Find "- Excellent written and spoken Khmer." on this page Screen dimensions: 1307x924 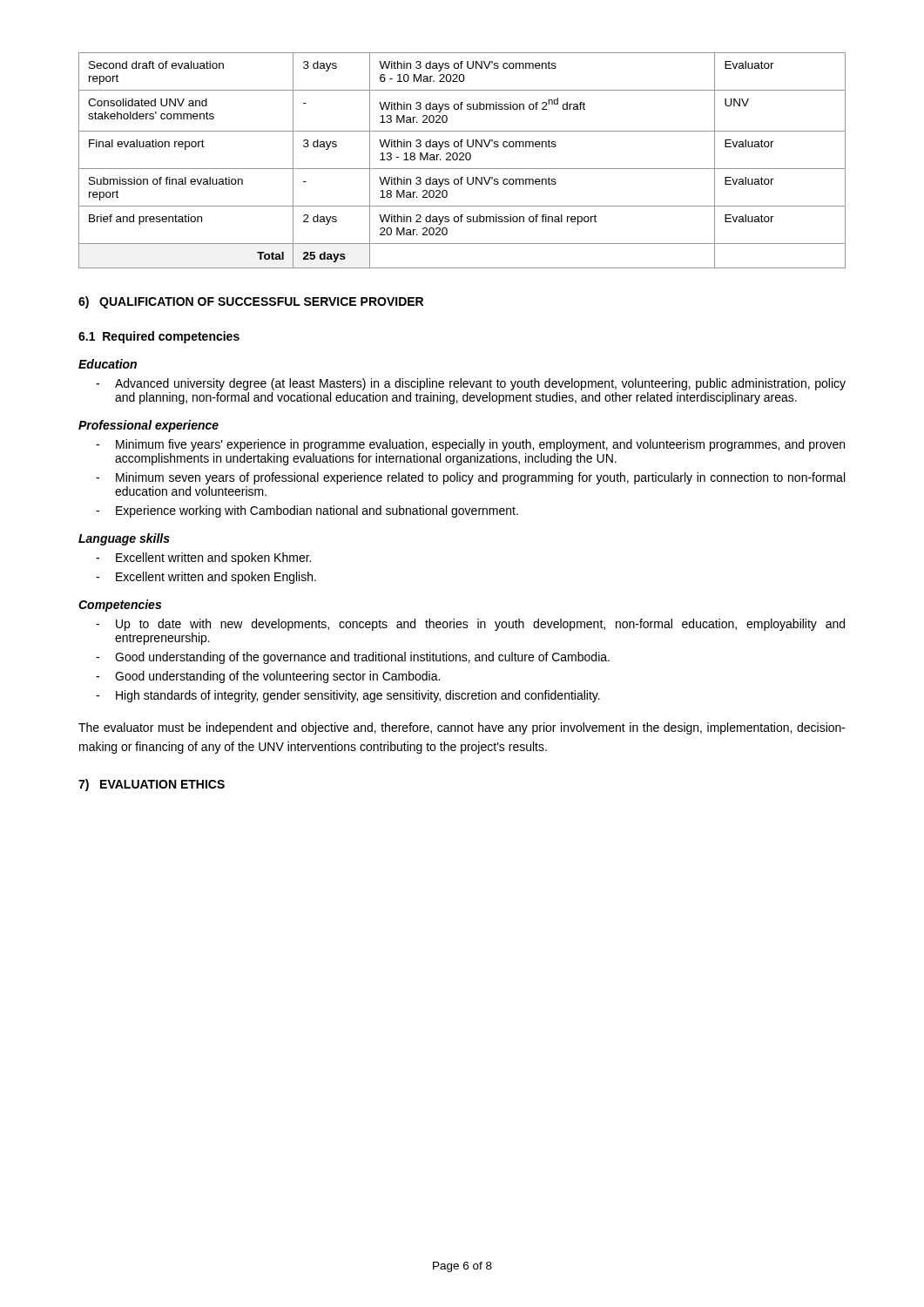[x=203, y=559]
